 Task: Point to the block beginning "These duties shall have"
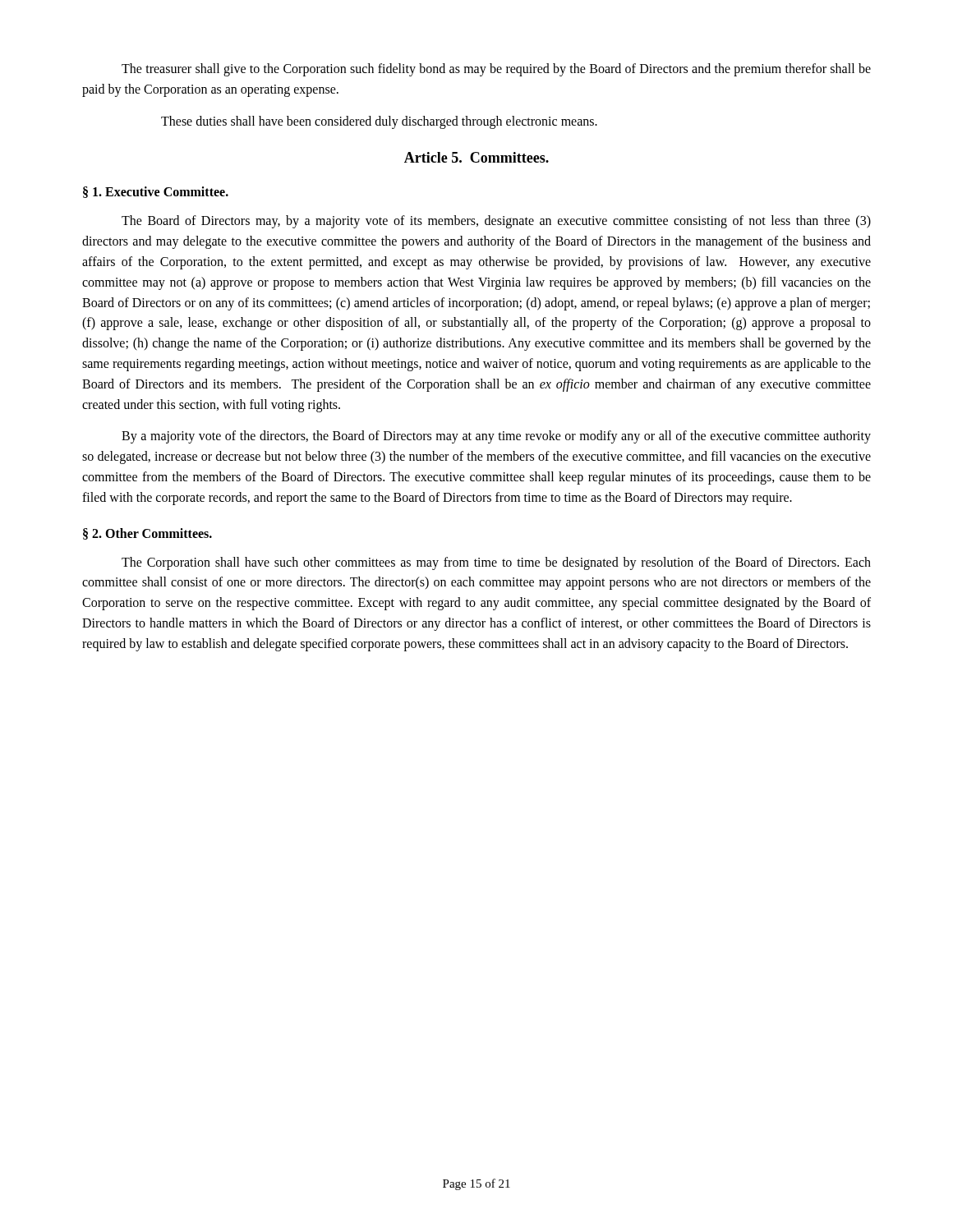(x=379, y=121)
